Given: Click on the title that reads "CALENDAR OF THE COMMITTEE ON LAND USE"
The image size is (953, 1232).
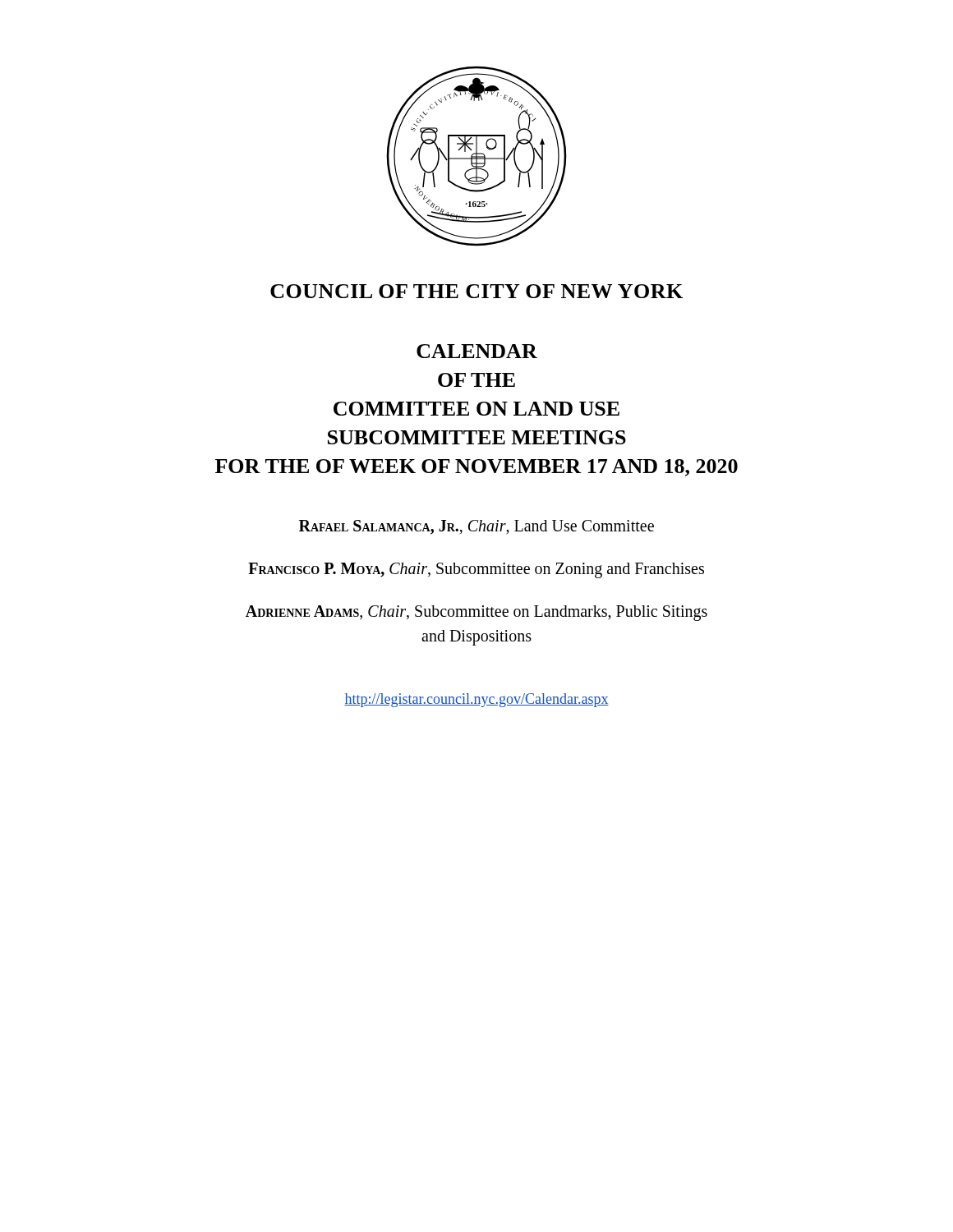Looking at the screenshot, I should 476,409.
